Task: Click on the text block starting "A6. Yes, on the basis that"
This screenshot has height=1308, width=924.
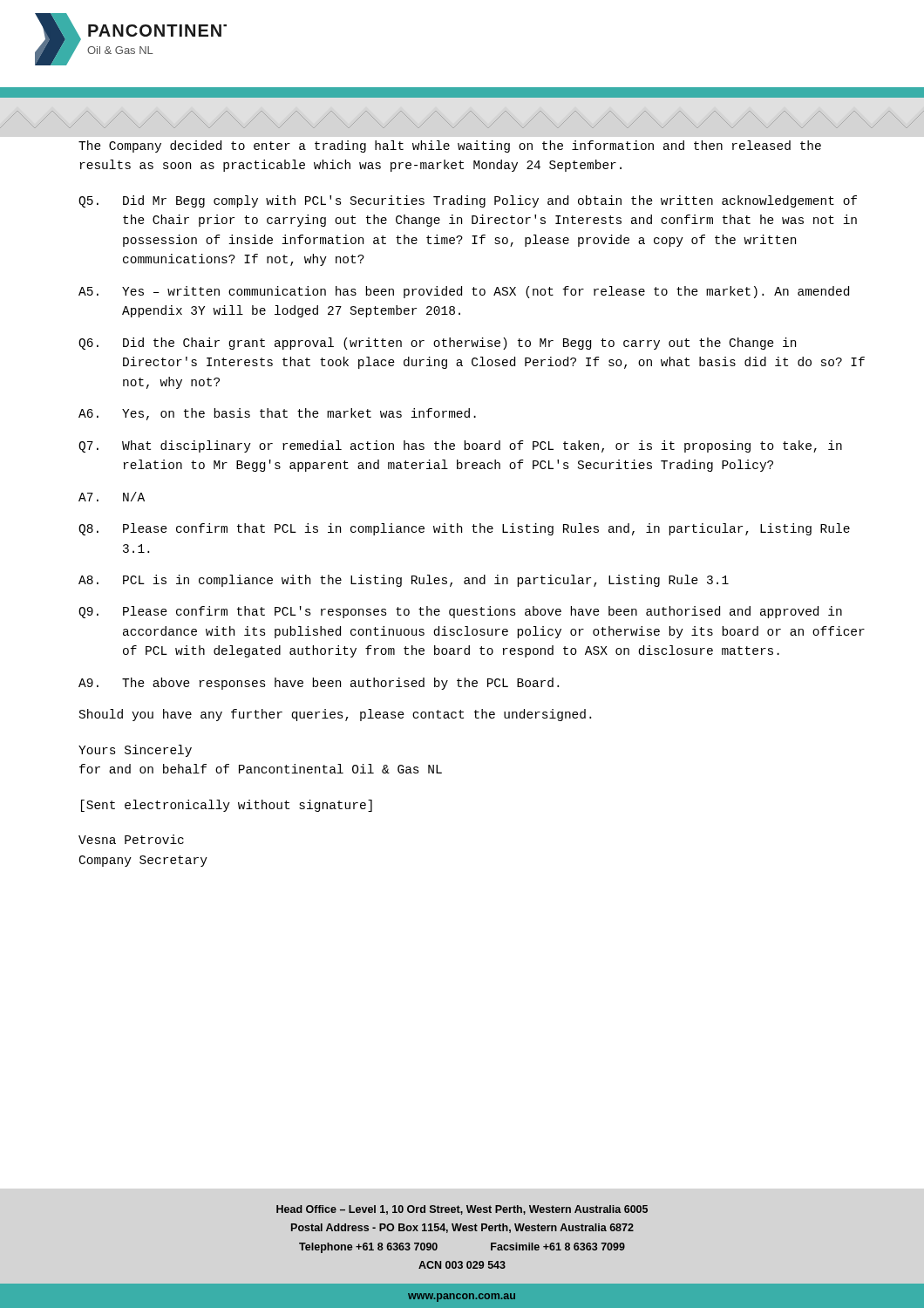Action: (475, 415)
